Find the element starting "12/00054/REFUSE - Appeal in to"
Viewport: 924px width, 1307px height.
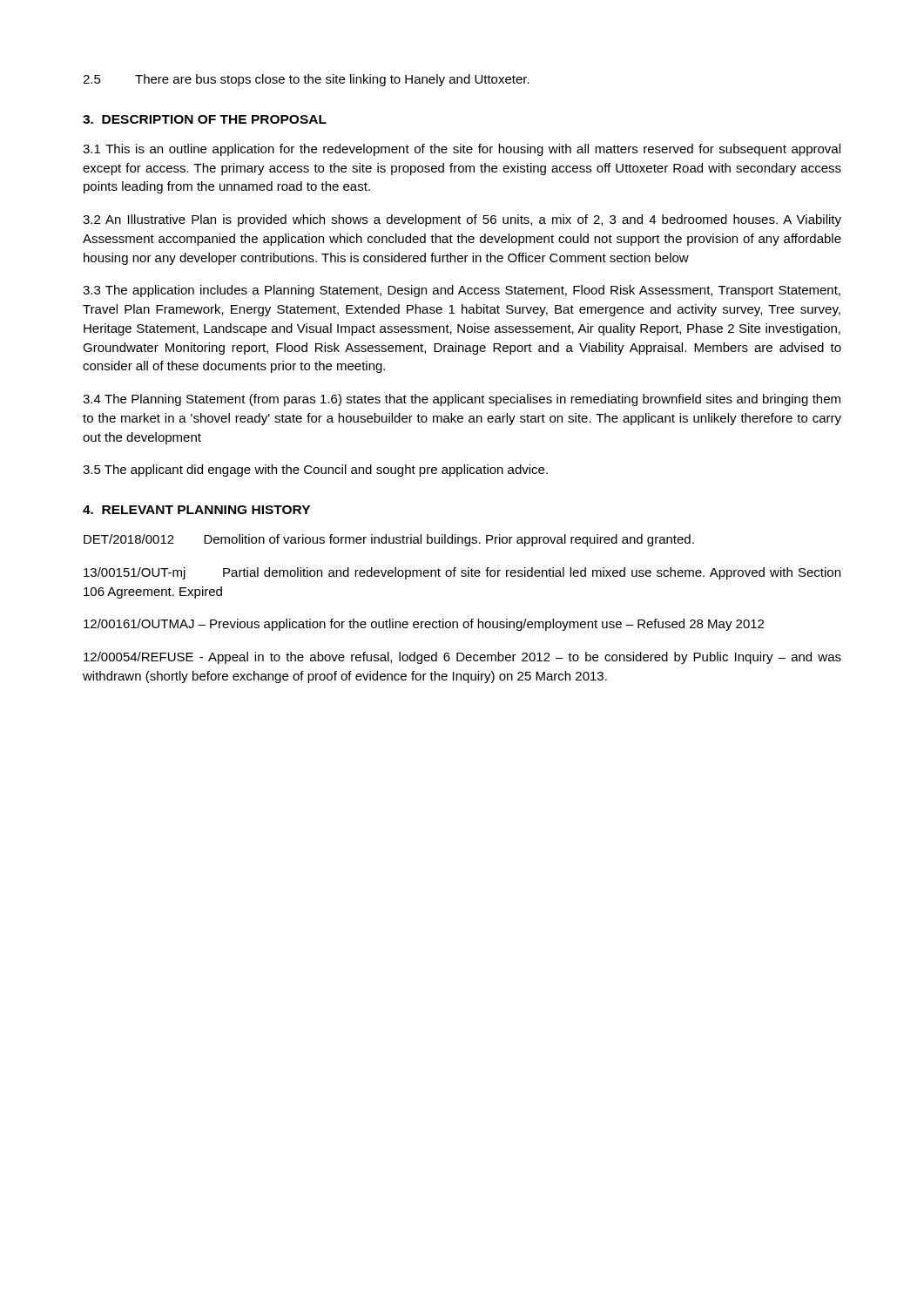[462, 666]
